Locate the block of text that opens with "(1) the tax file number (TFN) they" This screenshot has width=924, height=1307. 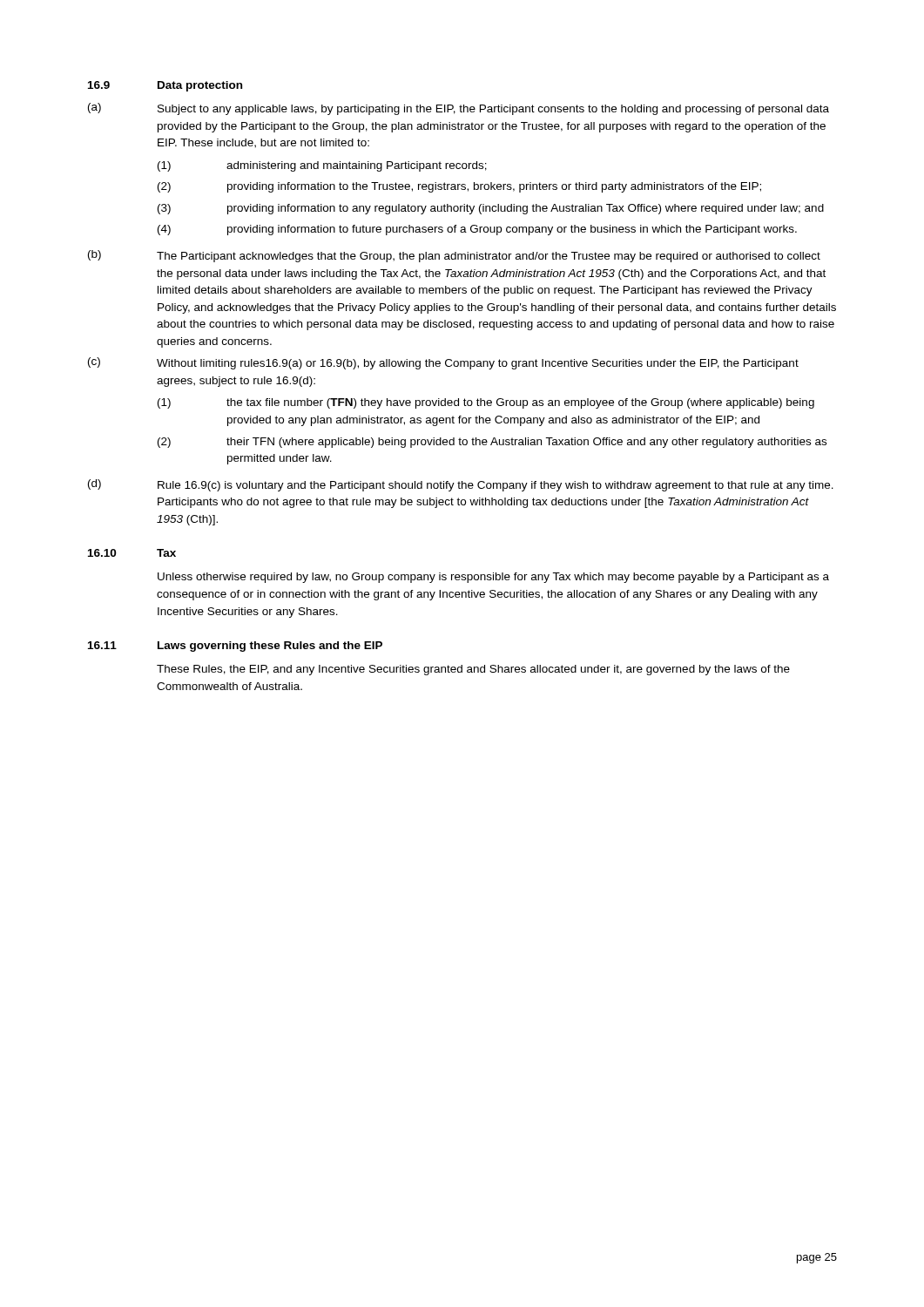pos(497,411)
